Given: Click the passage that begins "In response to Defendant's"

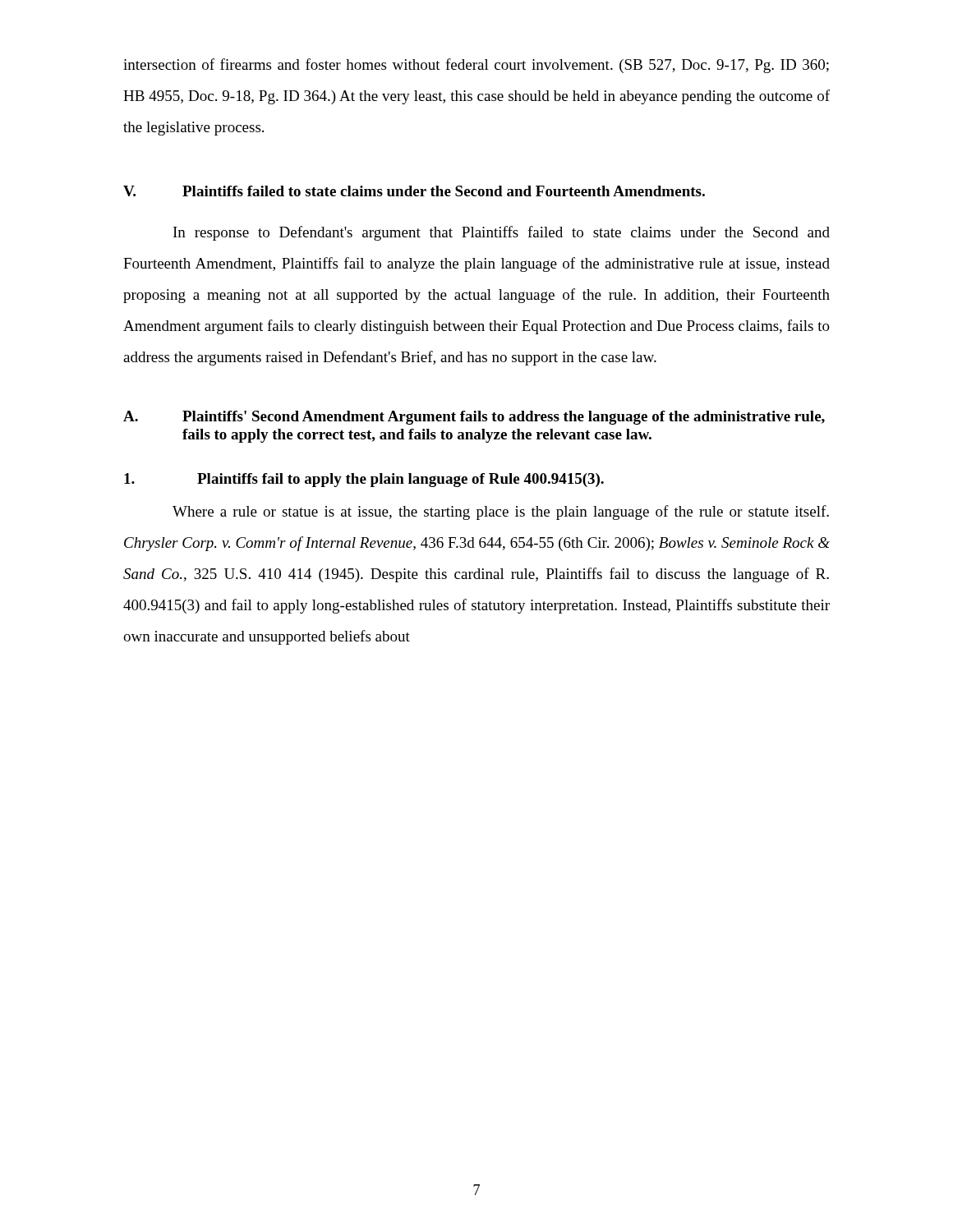Looking at the screenshot, I should 476,295.
